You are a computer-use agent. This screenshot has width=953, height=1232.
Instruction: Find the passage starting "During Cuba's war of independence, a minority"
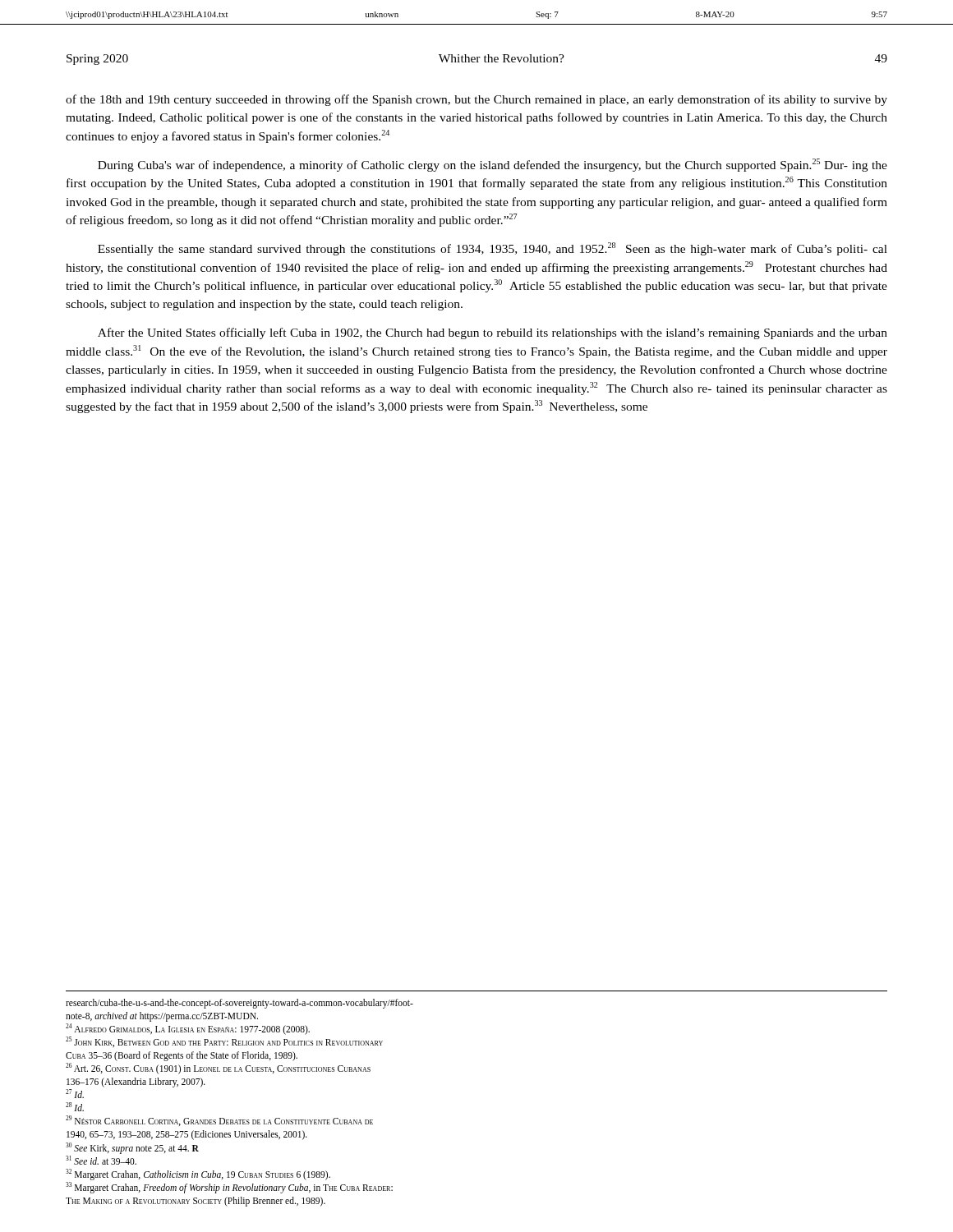[476, 192]
